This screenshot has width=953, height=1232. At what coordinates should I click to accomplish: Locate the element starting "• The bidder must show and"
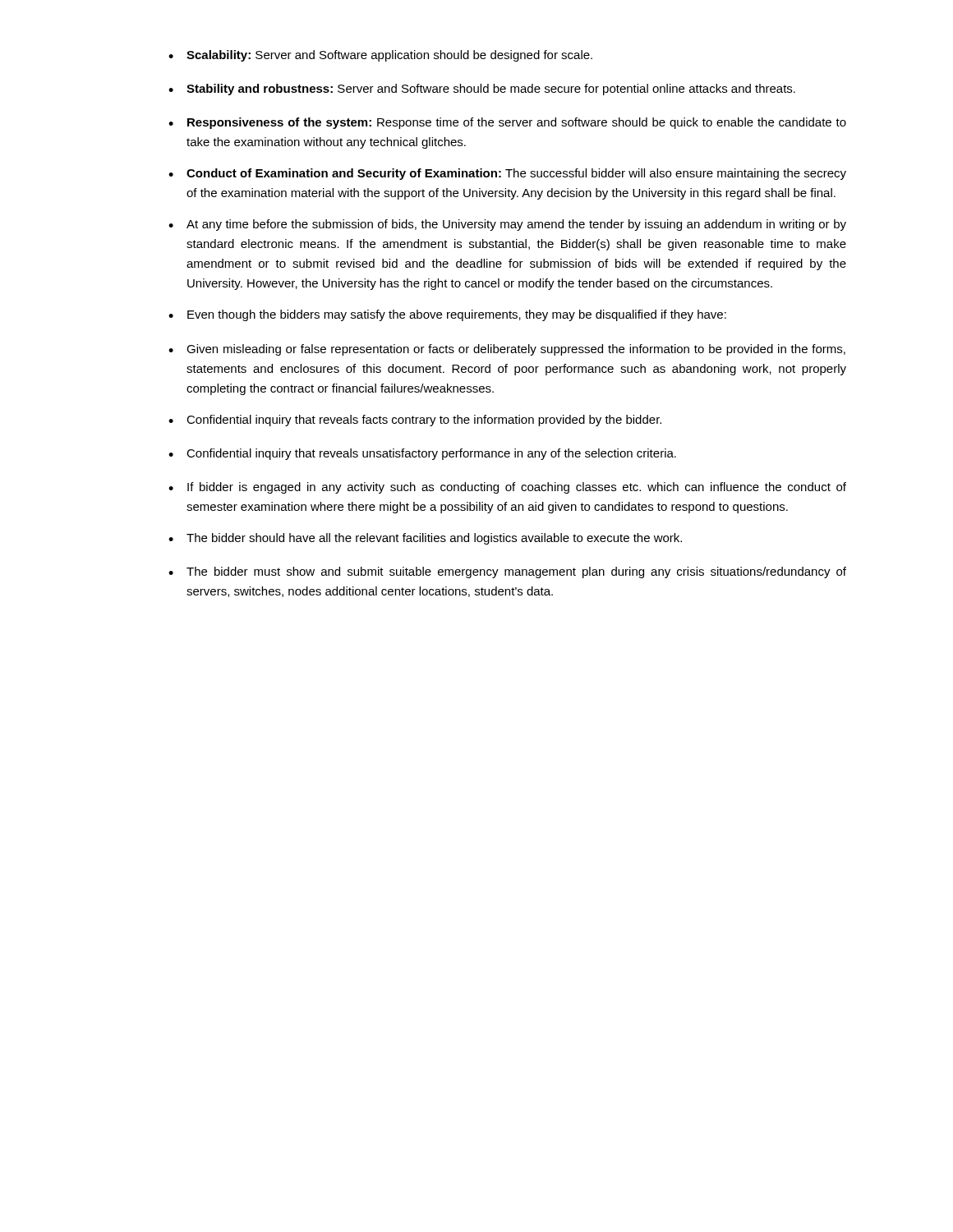[507, 582]
